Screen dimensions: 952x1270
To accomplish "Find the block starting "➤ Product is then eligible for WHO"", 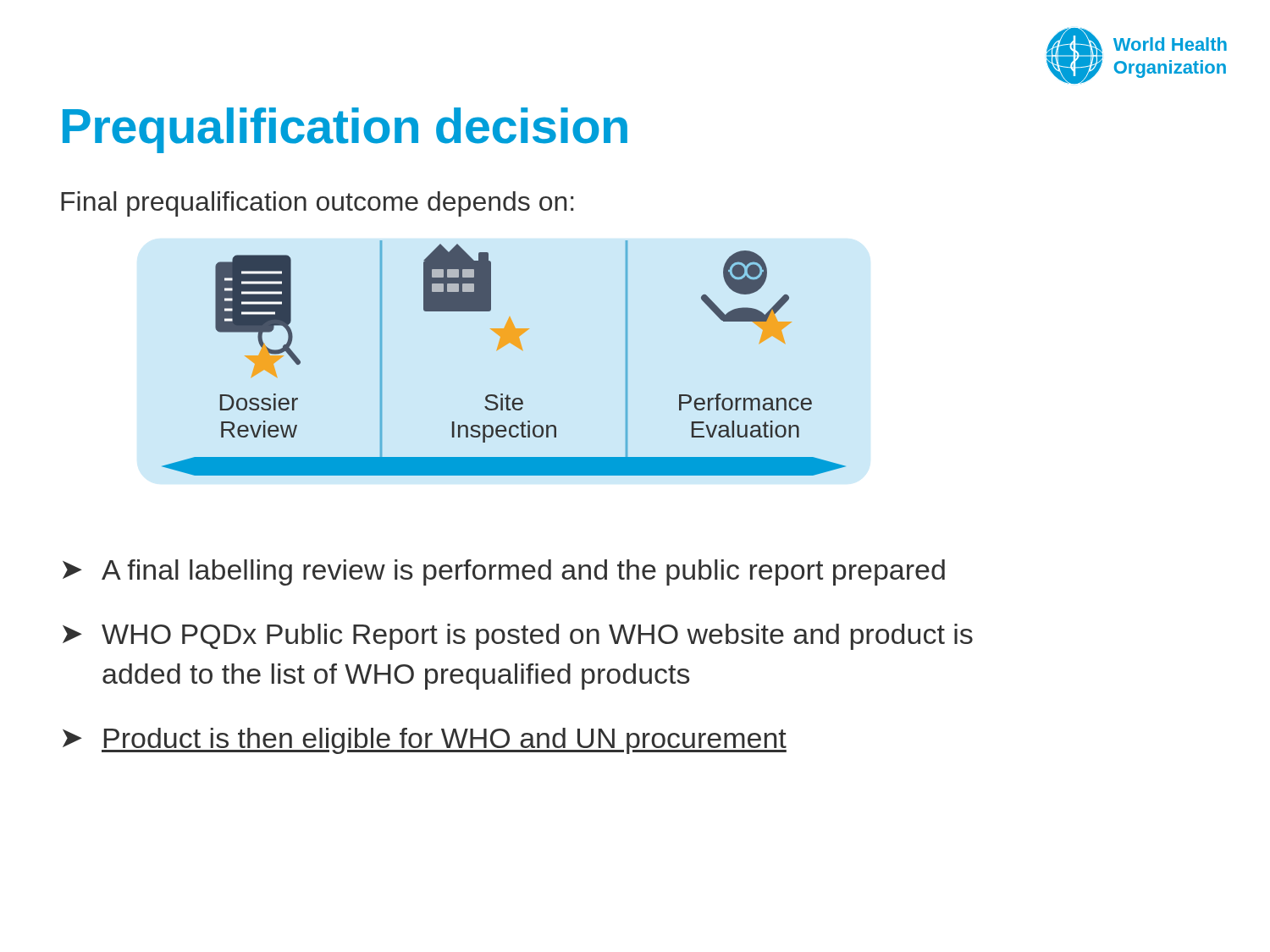I will click(423, 738).
